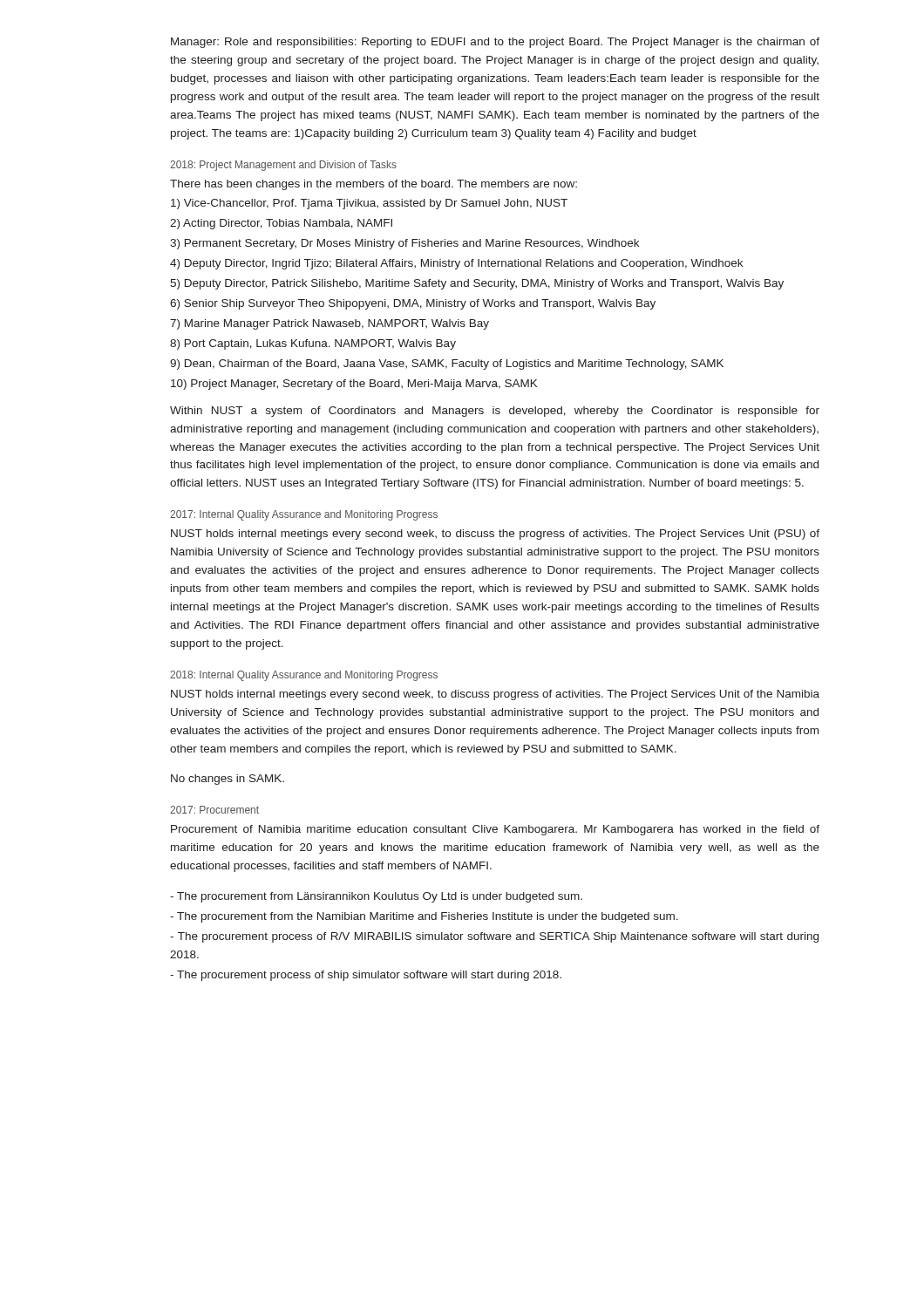
Task: Select the text starting "9) Dean, Chairman of the"
Action: point(447,363)
